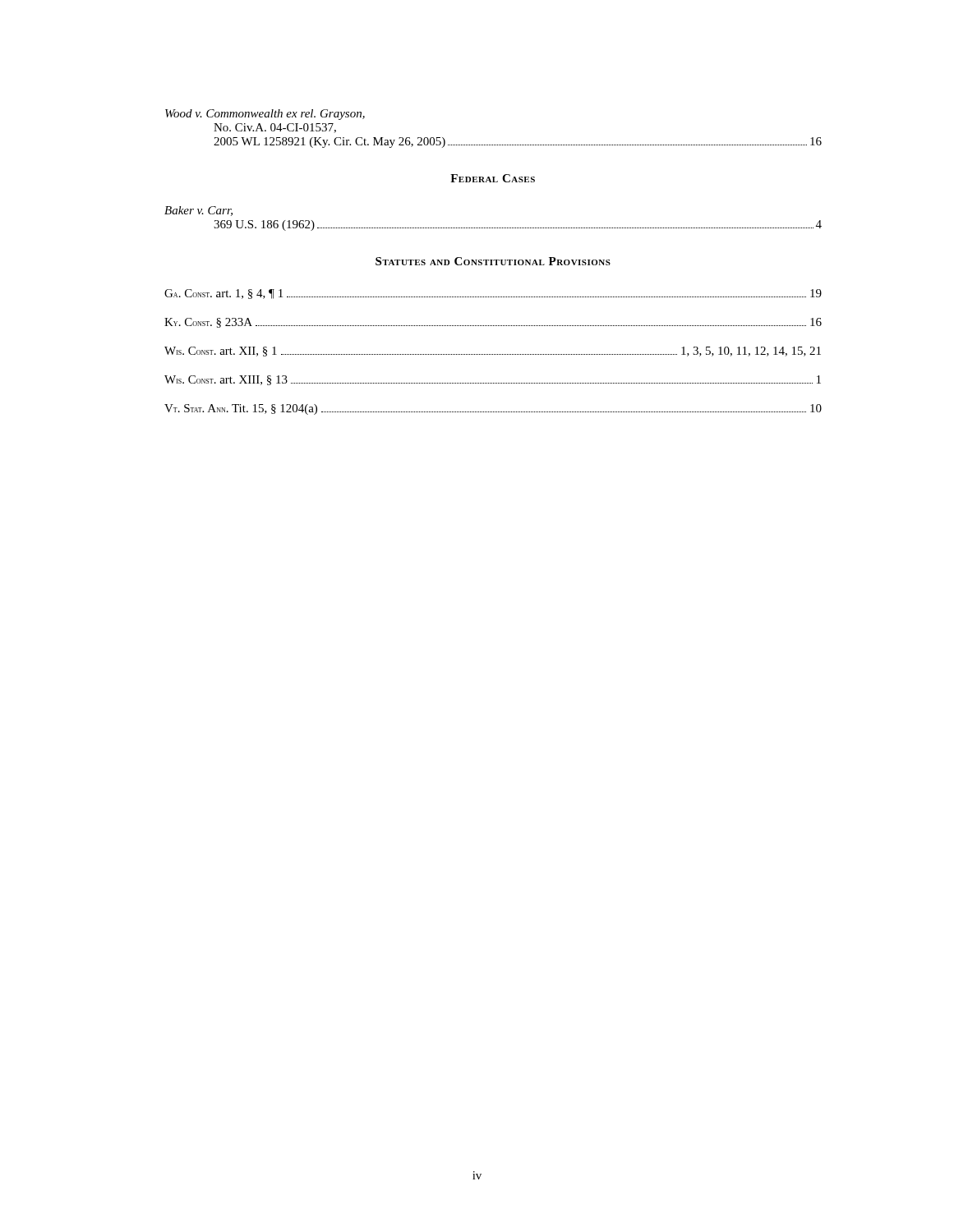
Task: Find the text block that reads "Wood v. Commonwealth ex"
Action: point(265,115)
